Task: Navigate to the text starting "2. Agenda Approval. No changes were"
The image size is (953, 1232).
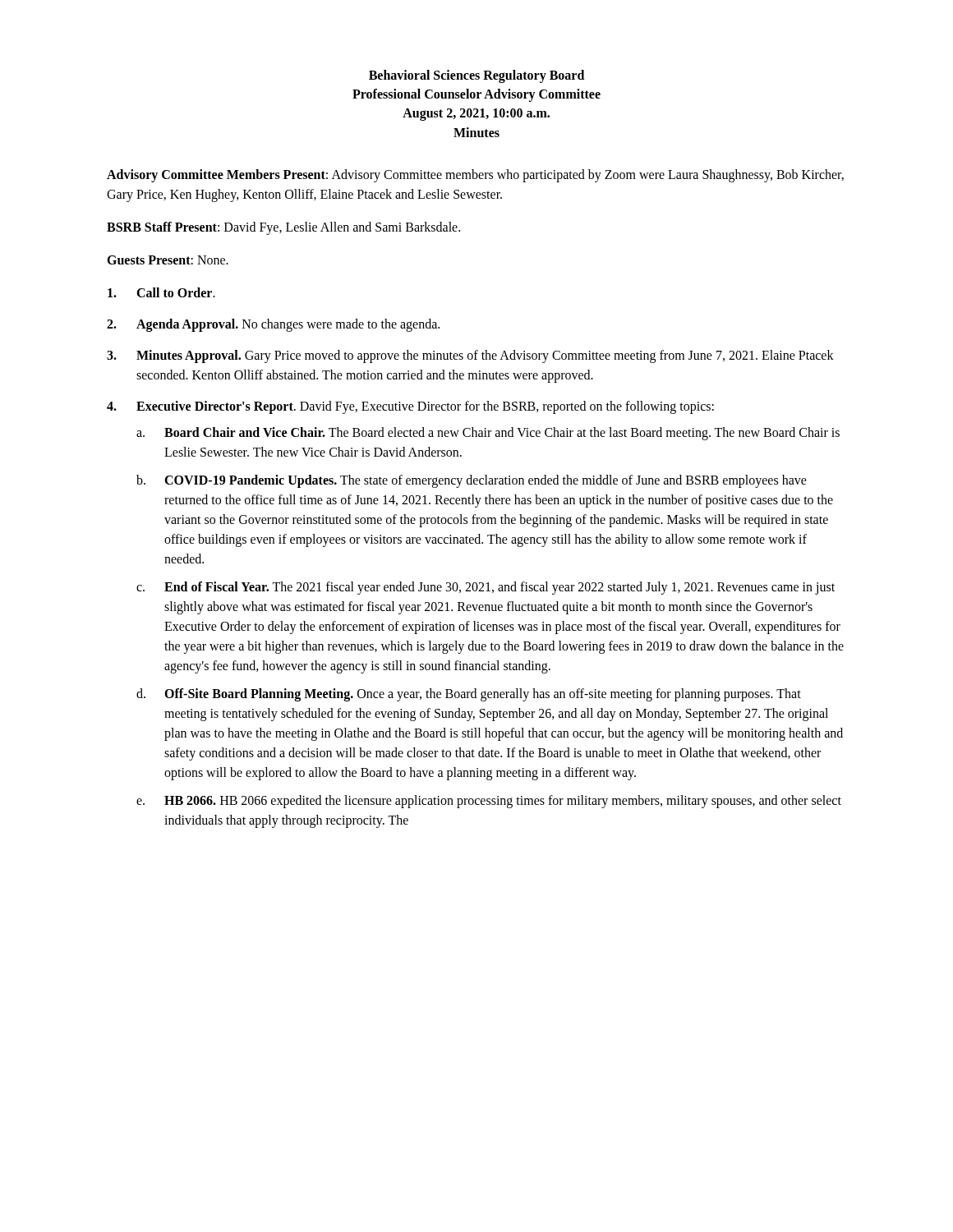Action: [x=273, y=325]
